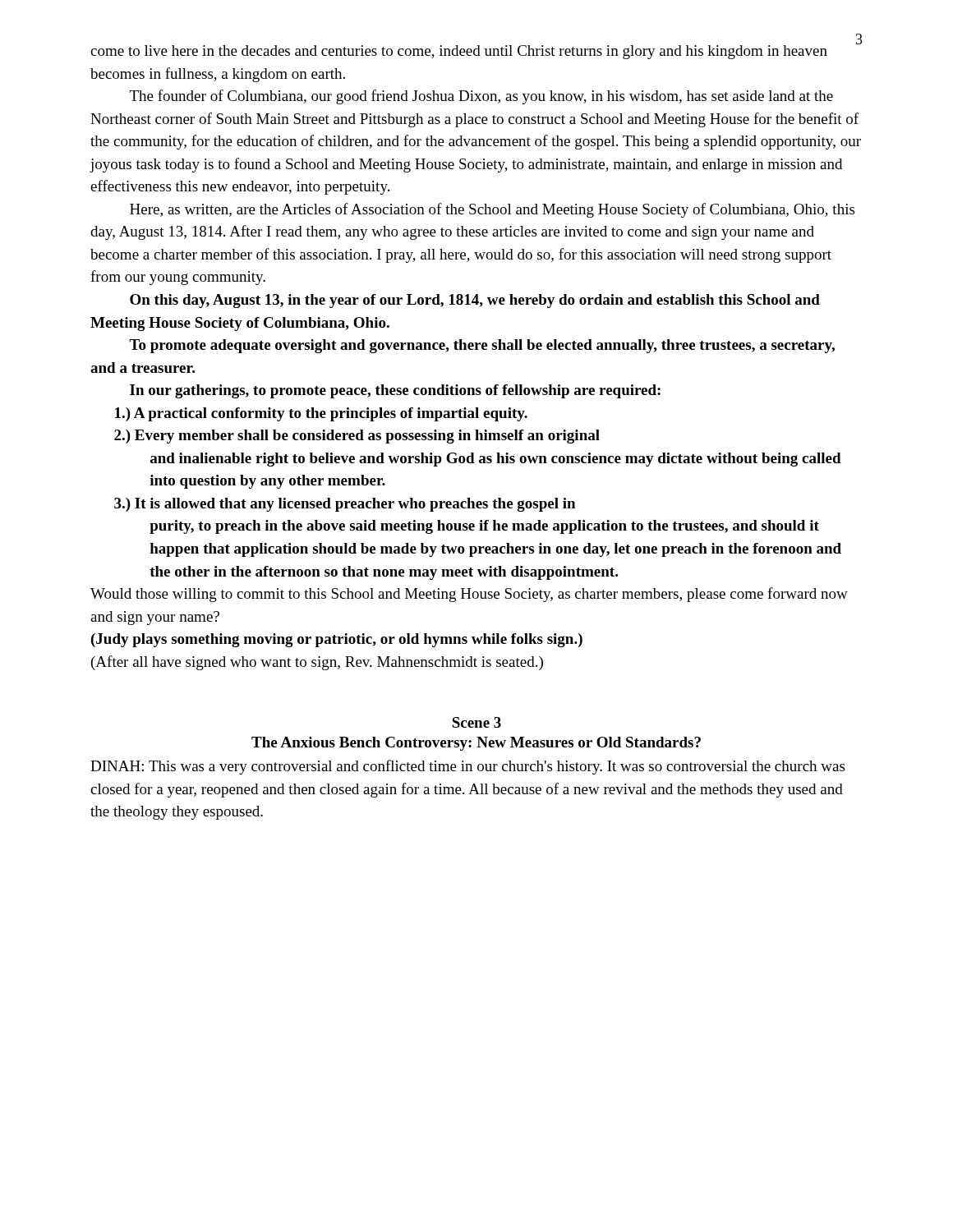Click the passage that begins "The founder of Columbiana, our good friend Joshua"

[476, 141]
